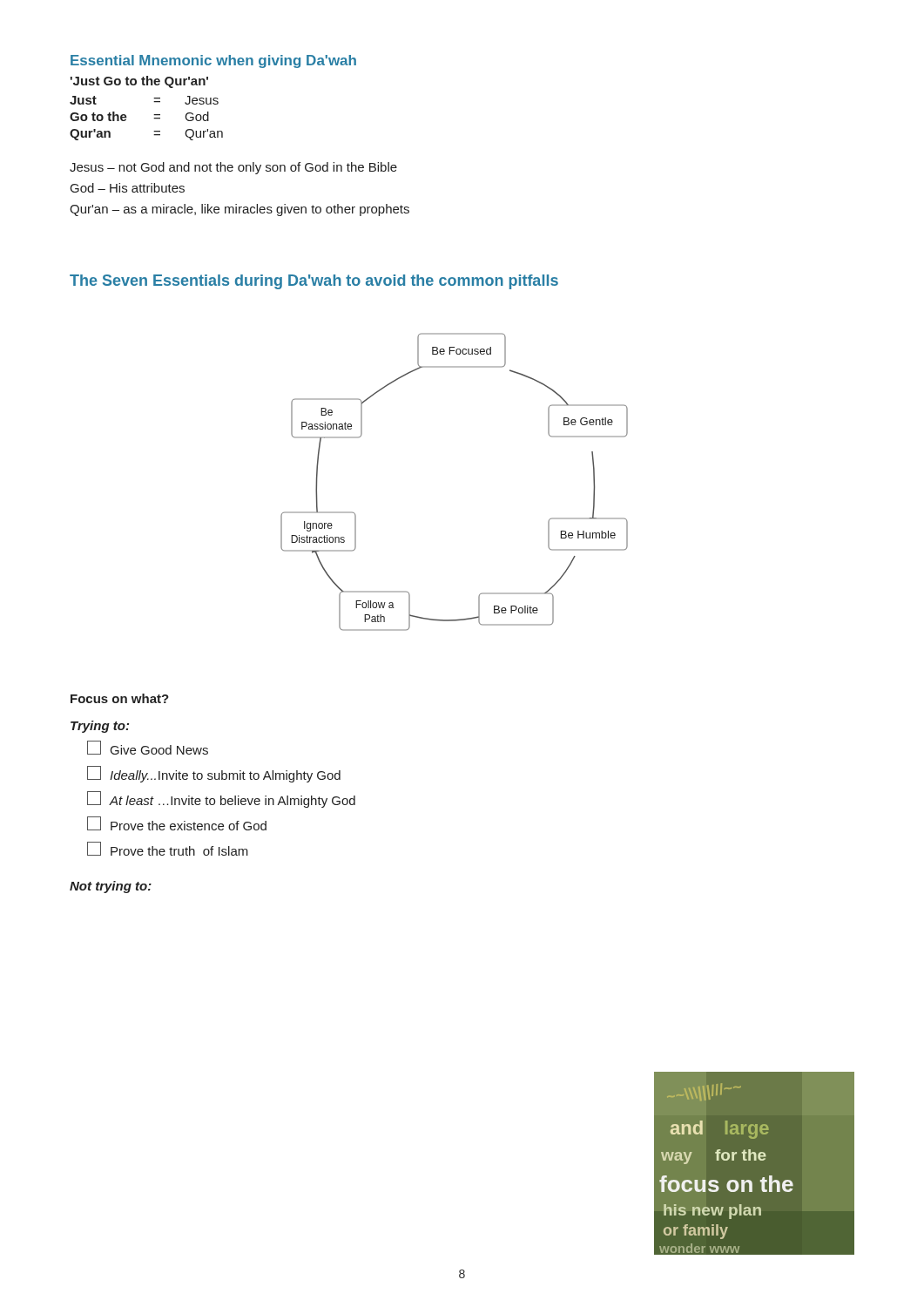
Task: Point to the block starting "Ideally...Invite to submit to Almighty God"
Action: coord(214,775)
